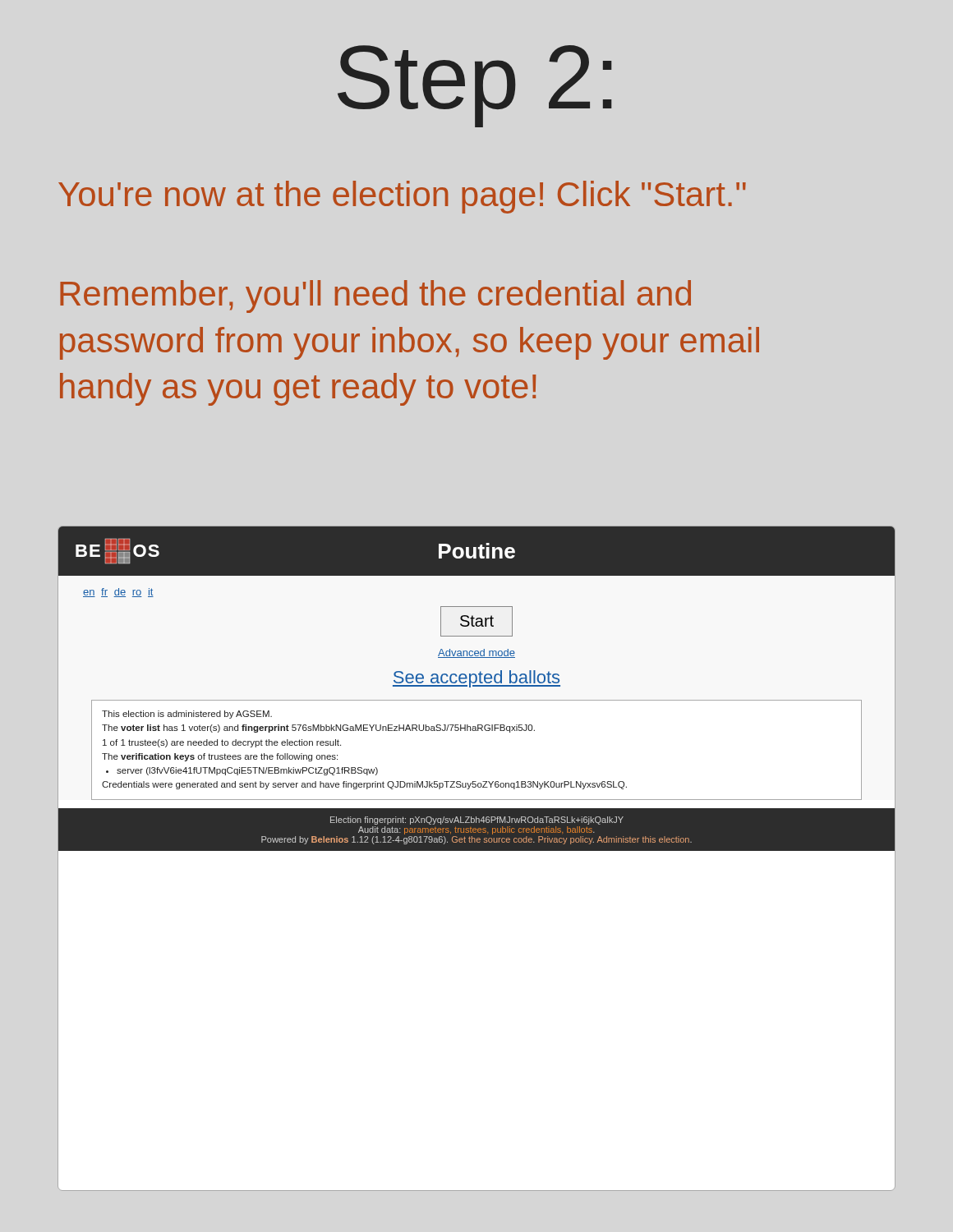The image size is (953, 1232).
Task: Click where it says "Step 2:"
Action: [476, 77]
